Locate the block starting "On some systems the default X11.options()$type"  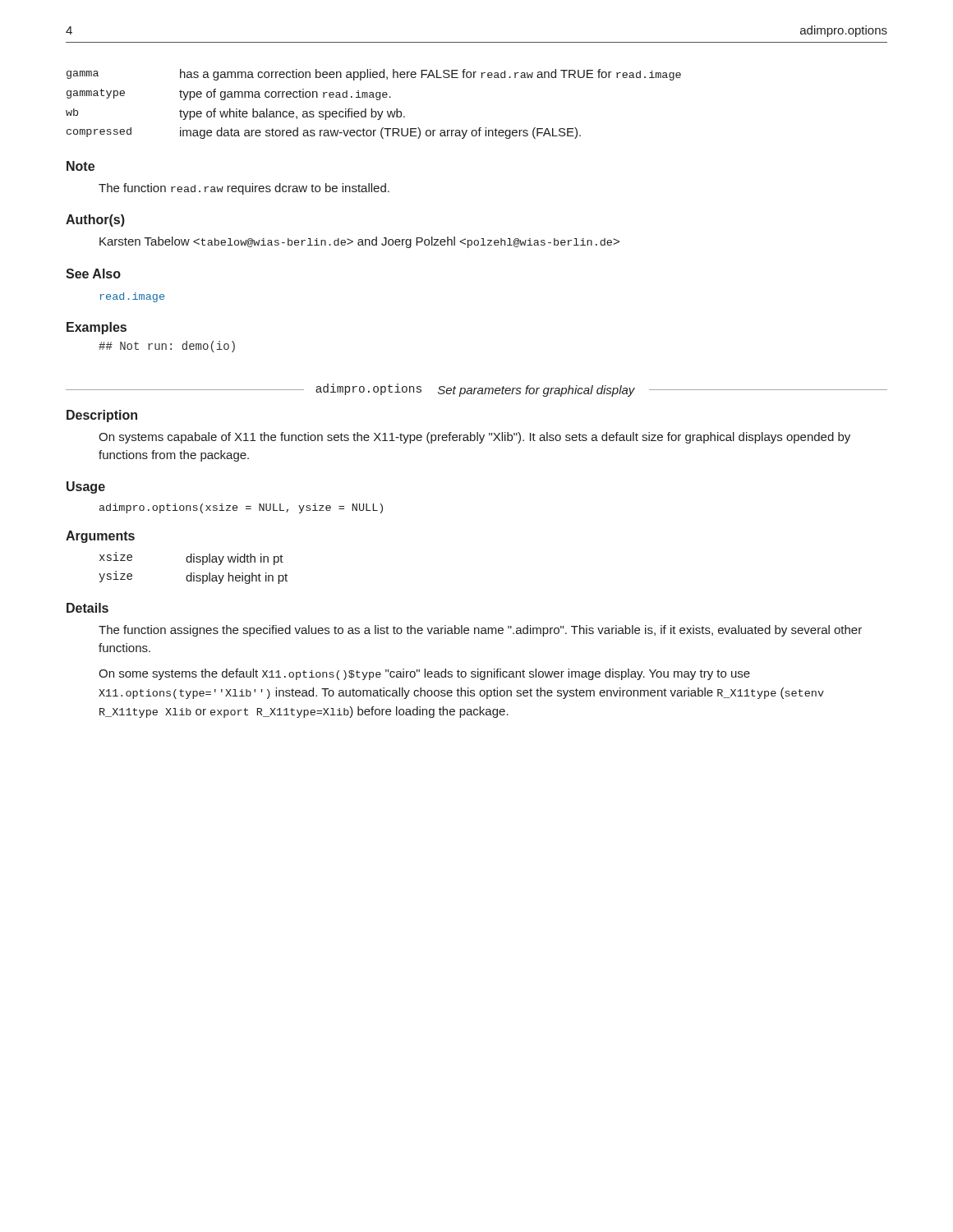click(x=461, y=692)
